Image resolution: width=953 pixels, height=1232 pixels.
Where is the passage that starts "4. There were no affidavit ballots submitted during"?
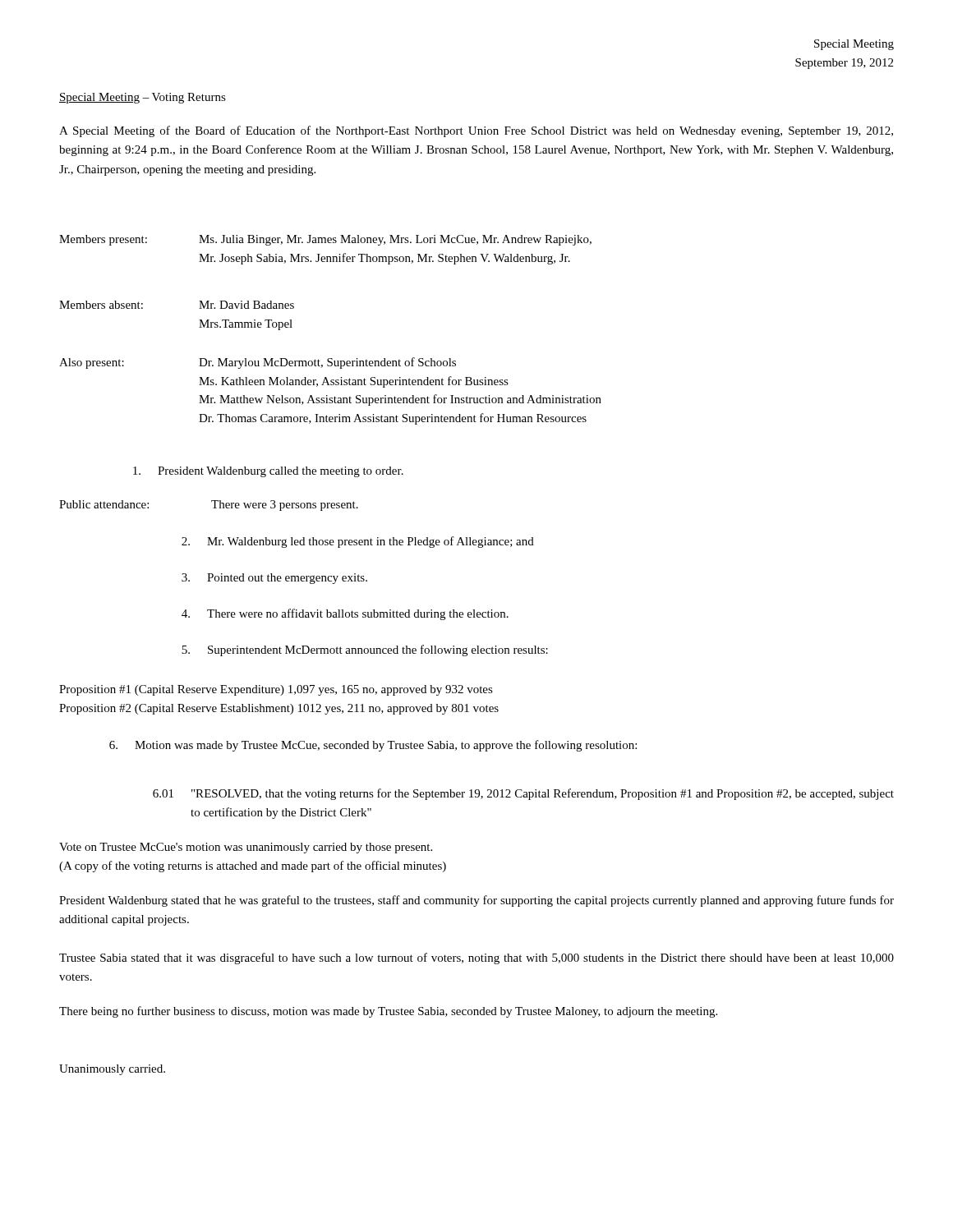click(476, 614)
